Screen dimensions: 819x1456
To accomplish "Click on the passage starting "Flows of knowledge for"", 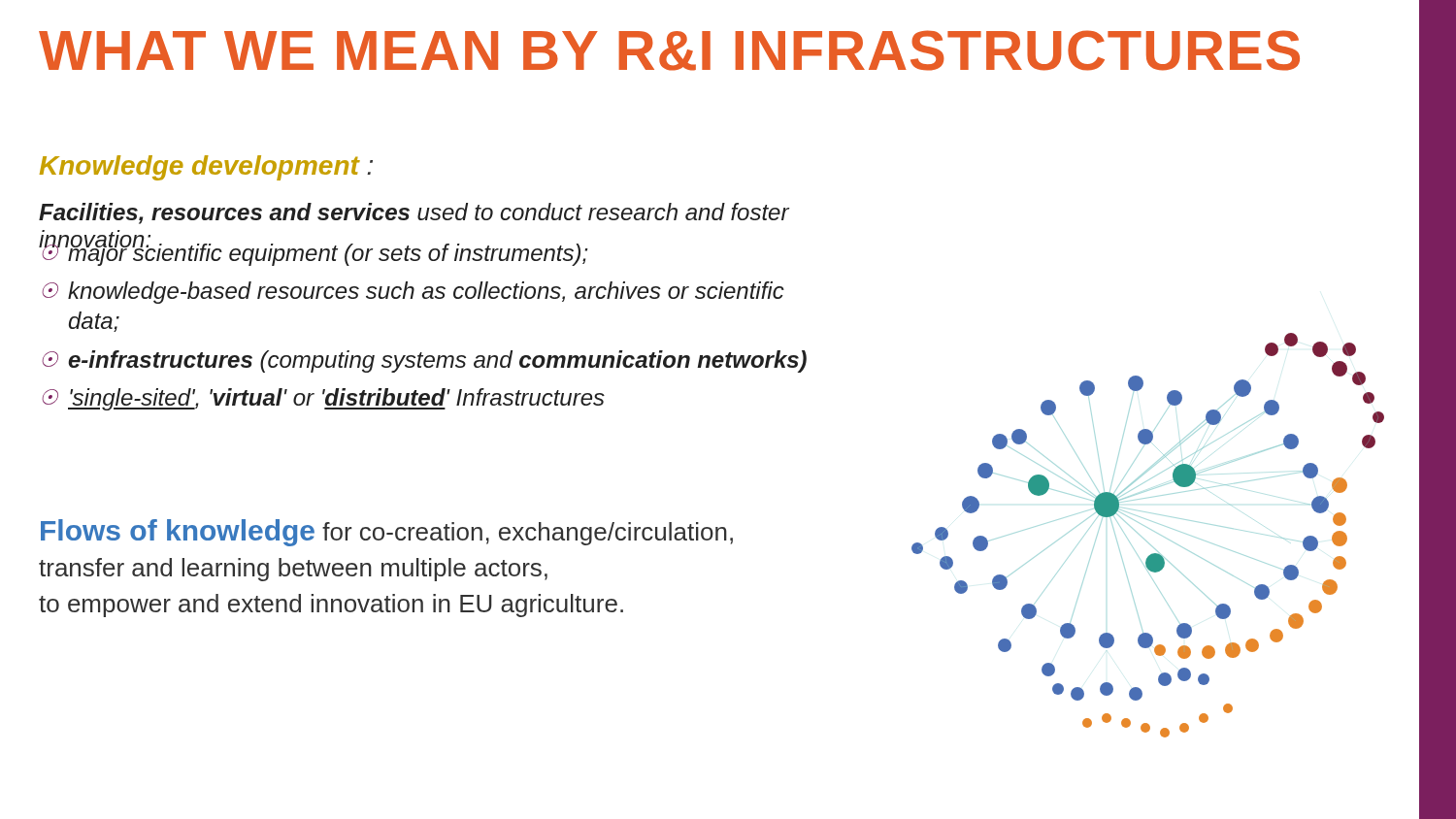I will point(427,567).
